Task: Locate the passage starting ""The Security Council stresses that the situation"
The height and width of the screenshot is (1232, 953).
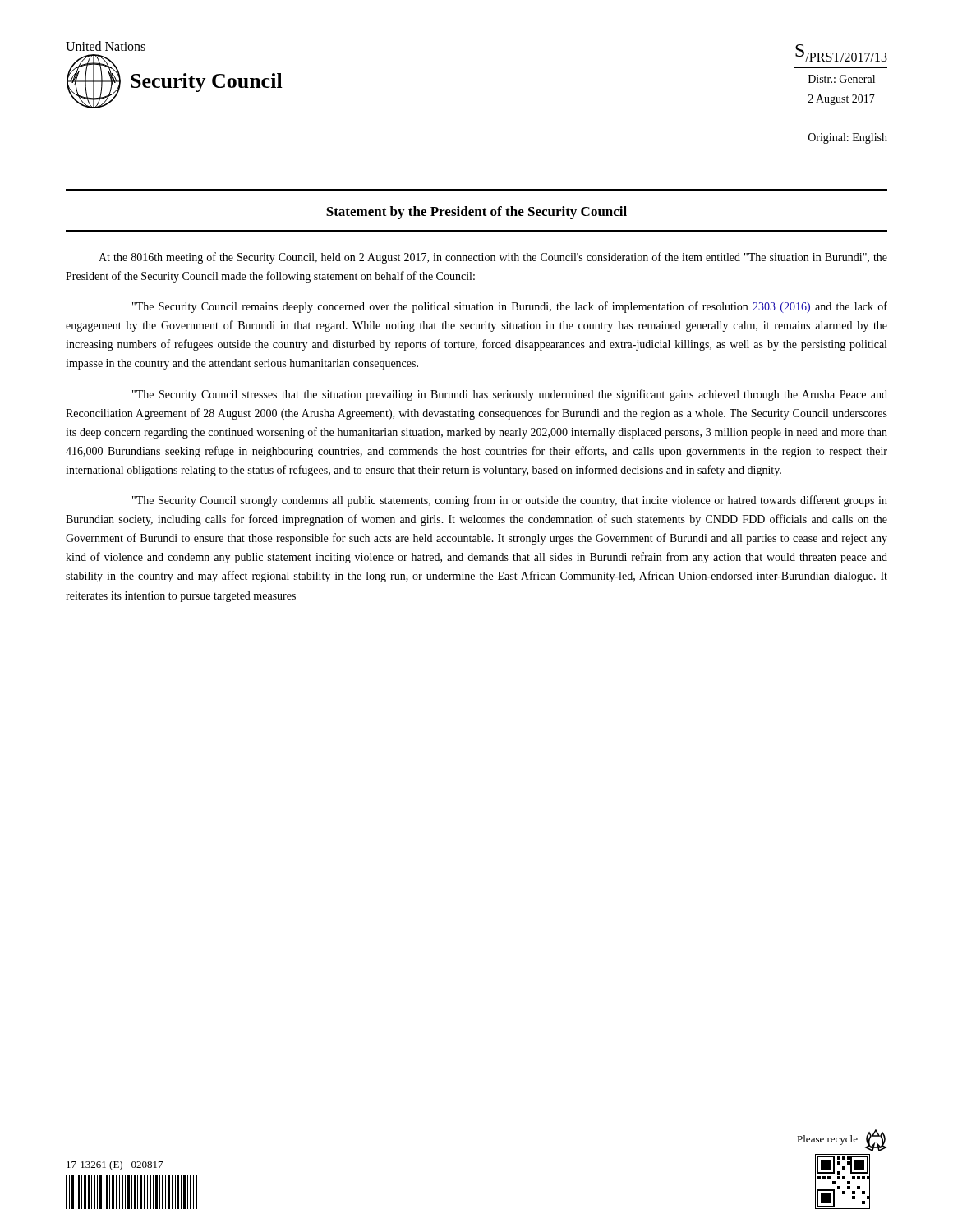Action: point(476,432)
